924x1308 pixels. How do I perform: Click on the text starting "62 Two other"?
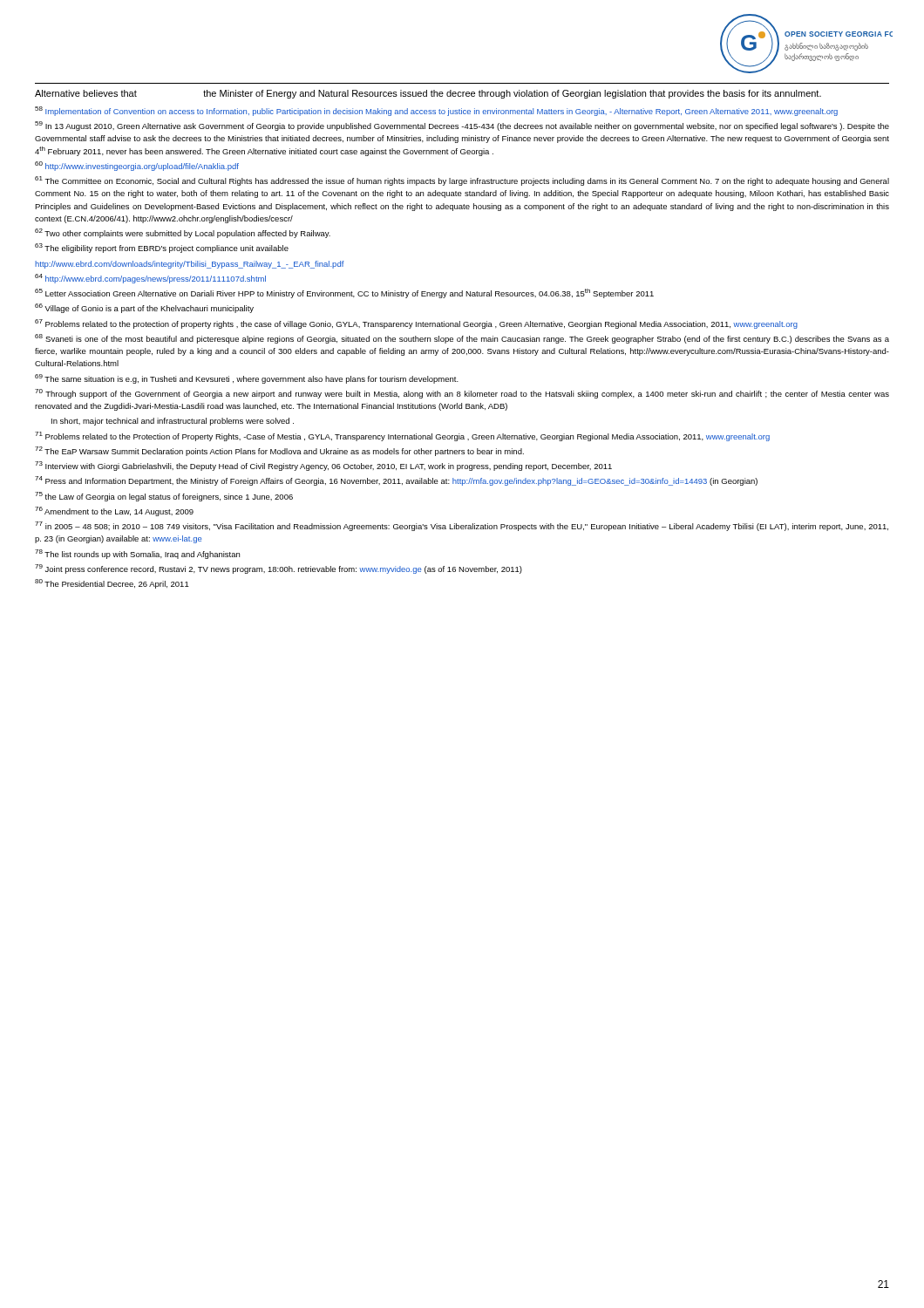[x=183, y=233]
